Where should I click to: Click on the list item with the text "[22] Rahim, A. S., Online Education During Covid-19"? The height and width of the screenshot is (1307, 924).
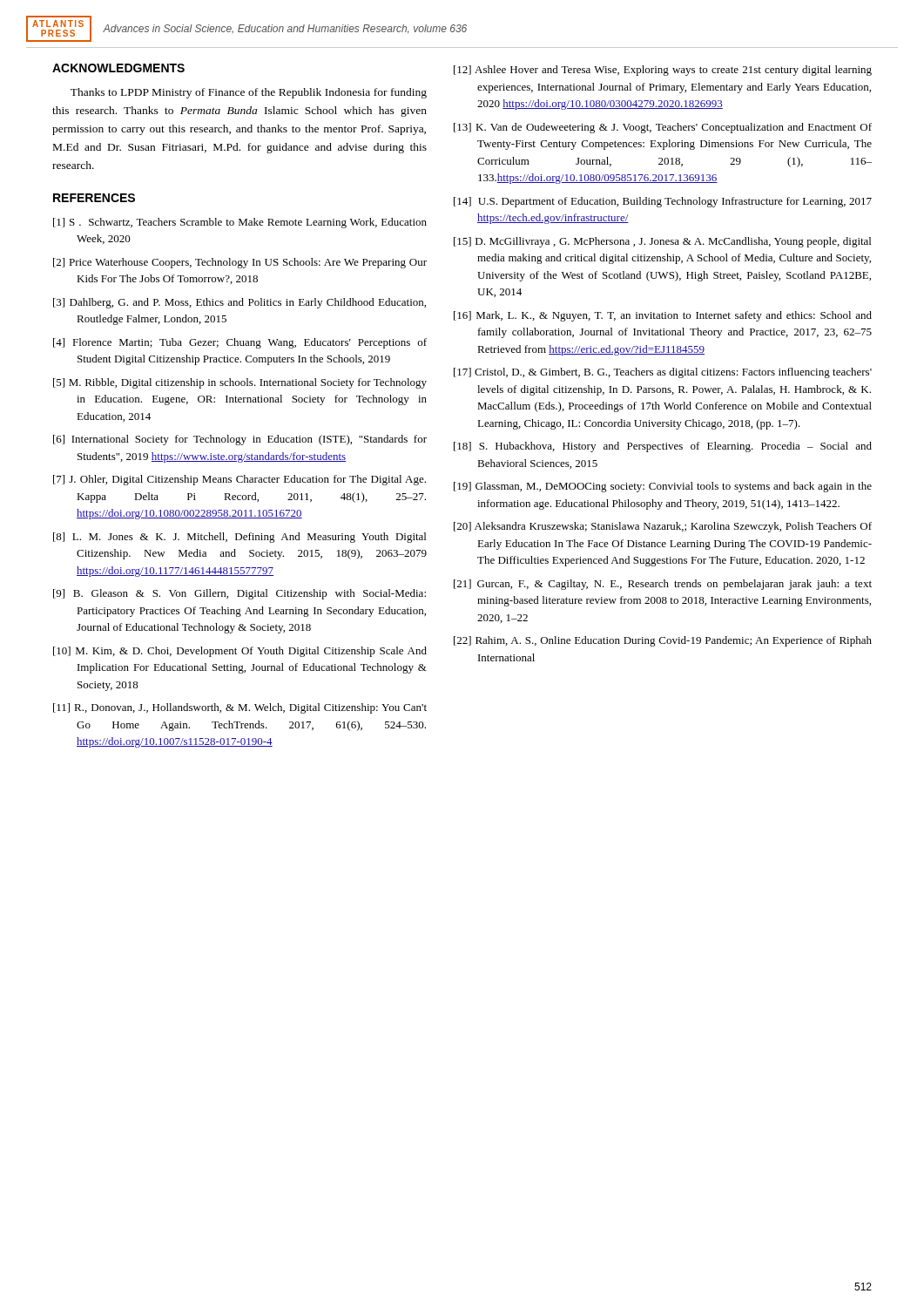[662, 649]
